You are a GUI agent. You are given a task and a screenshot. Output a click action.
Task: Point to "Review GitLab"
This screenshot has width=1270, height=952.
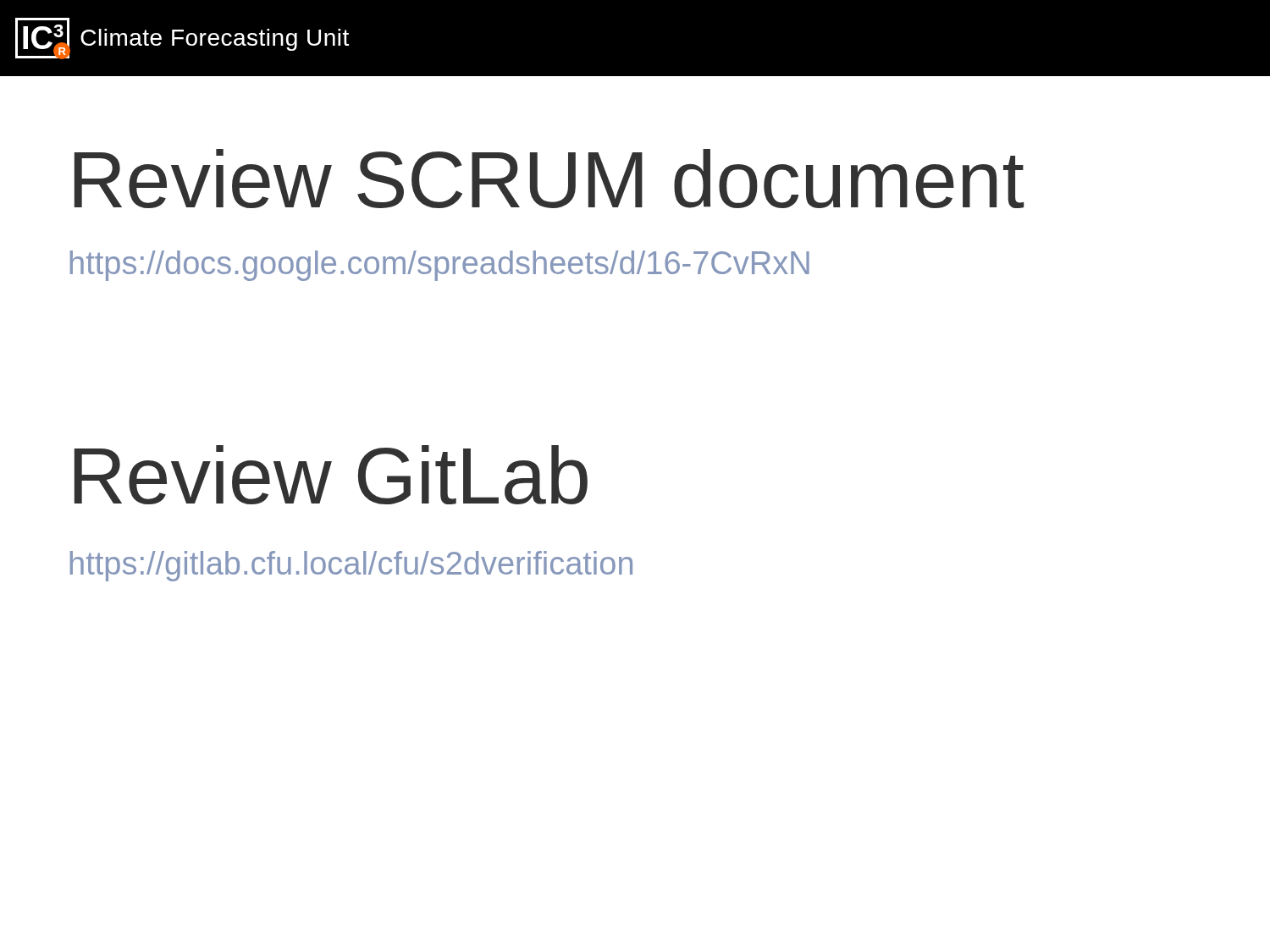[329, 476]
